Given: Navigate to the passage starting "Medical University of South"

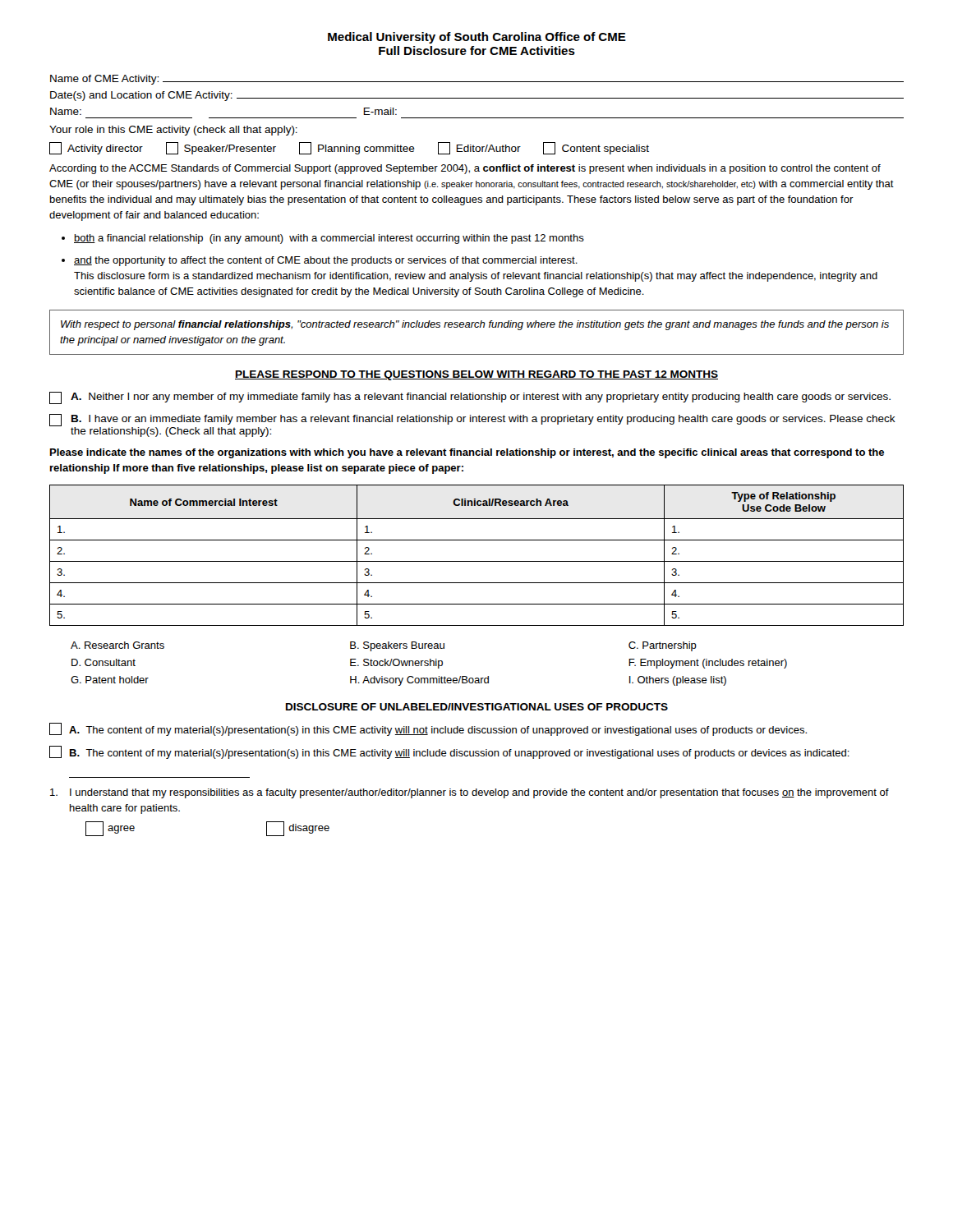Looking at the screenshot, I should pos(476,44).
